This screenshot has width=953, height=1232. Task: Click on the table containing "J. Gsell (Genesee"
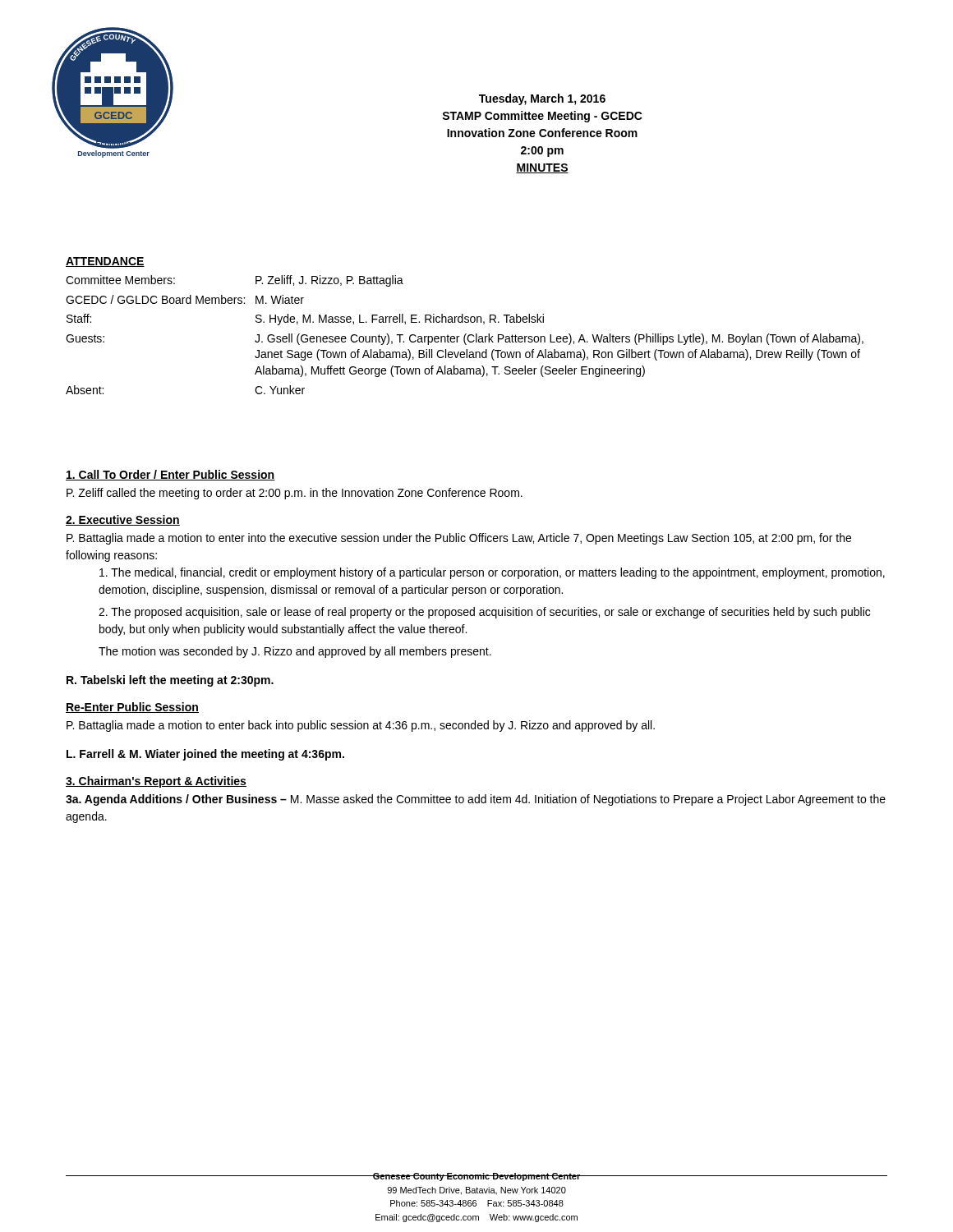tap(476, 336)
